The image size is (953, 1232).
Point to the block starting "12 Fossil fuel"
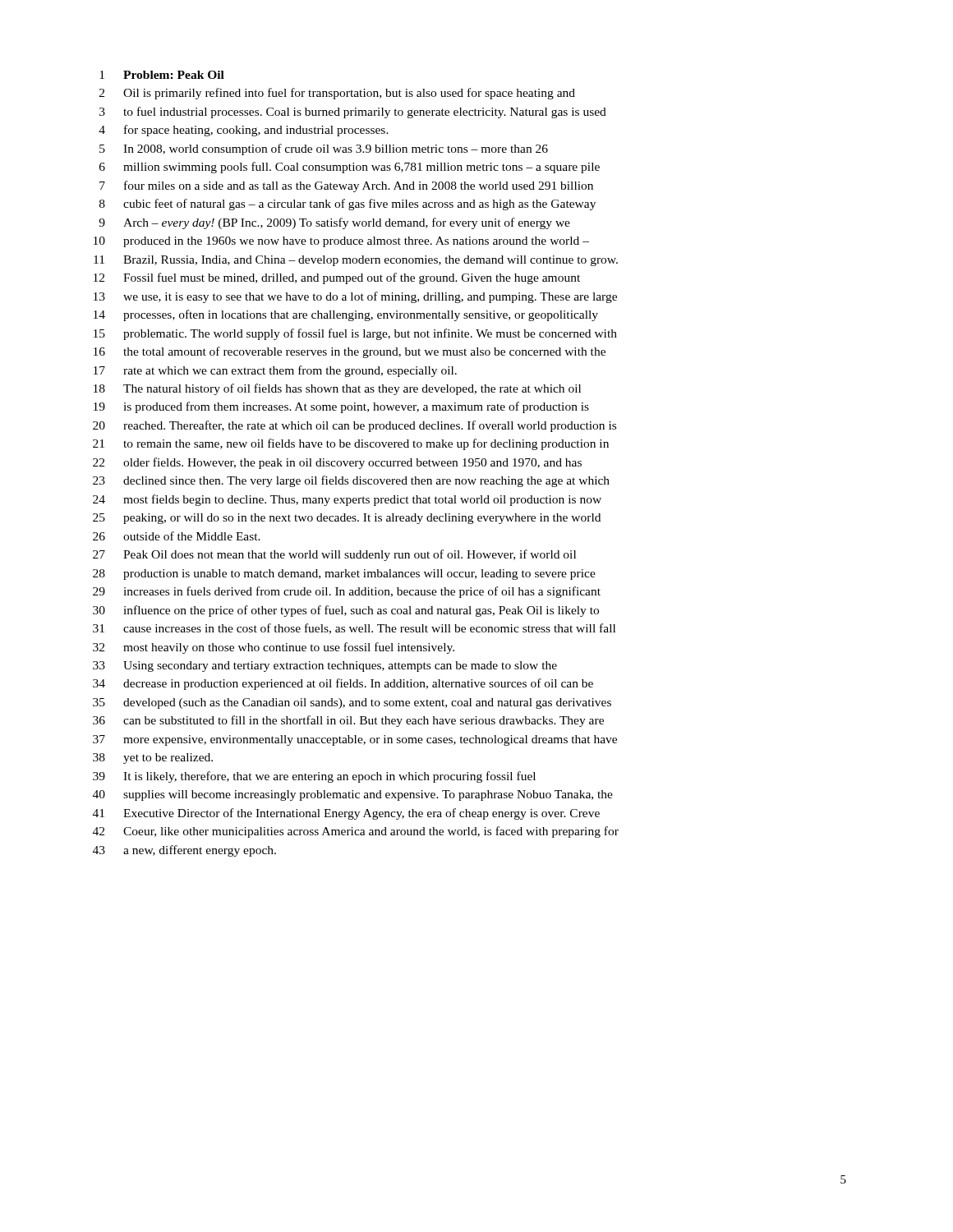pyautogui.click(x=460, y=324)
